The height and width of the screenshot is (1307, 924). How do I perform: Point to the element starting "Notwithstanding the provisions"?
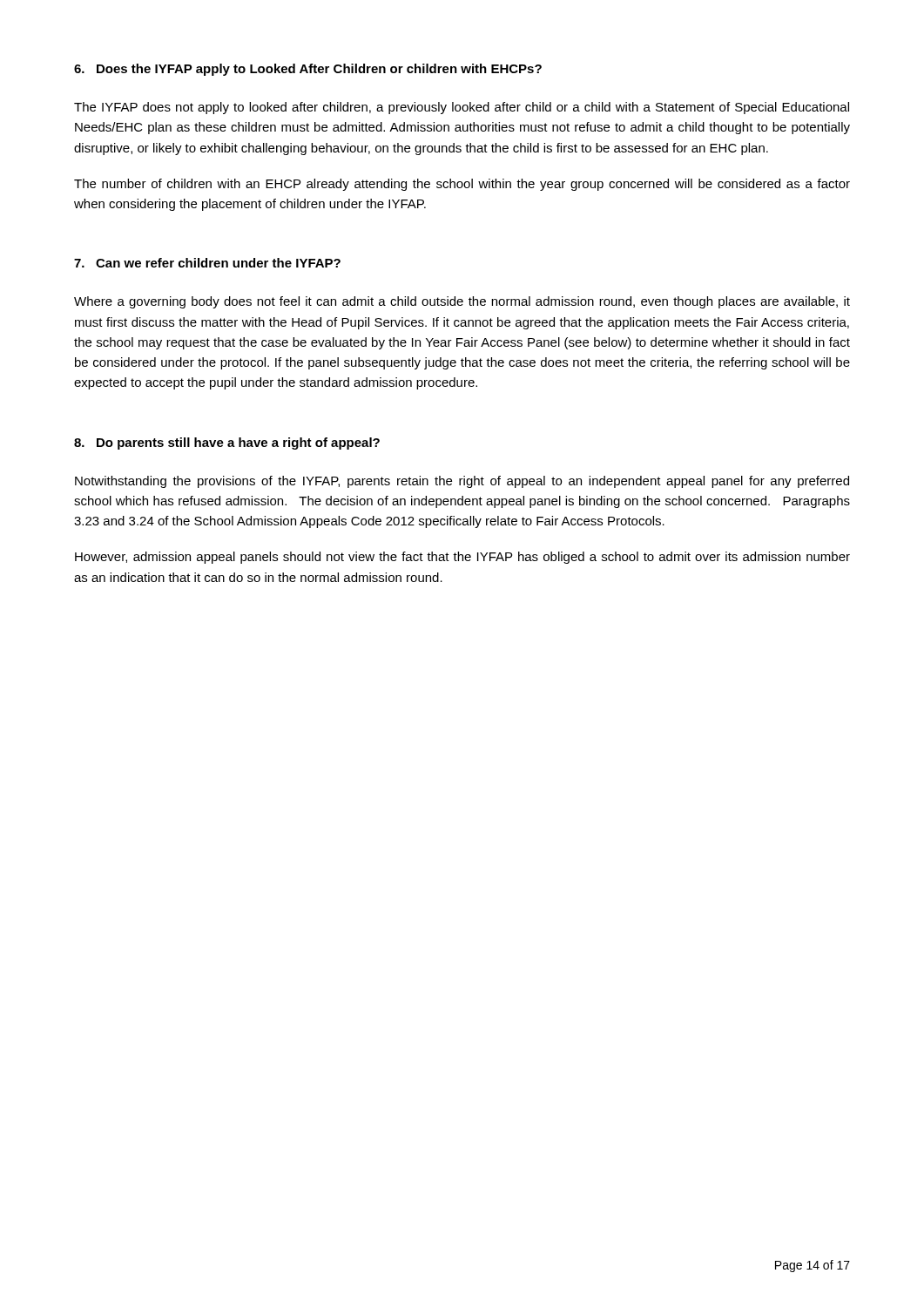(x=462, y=500)
